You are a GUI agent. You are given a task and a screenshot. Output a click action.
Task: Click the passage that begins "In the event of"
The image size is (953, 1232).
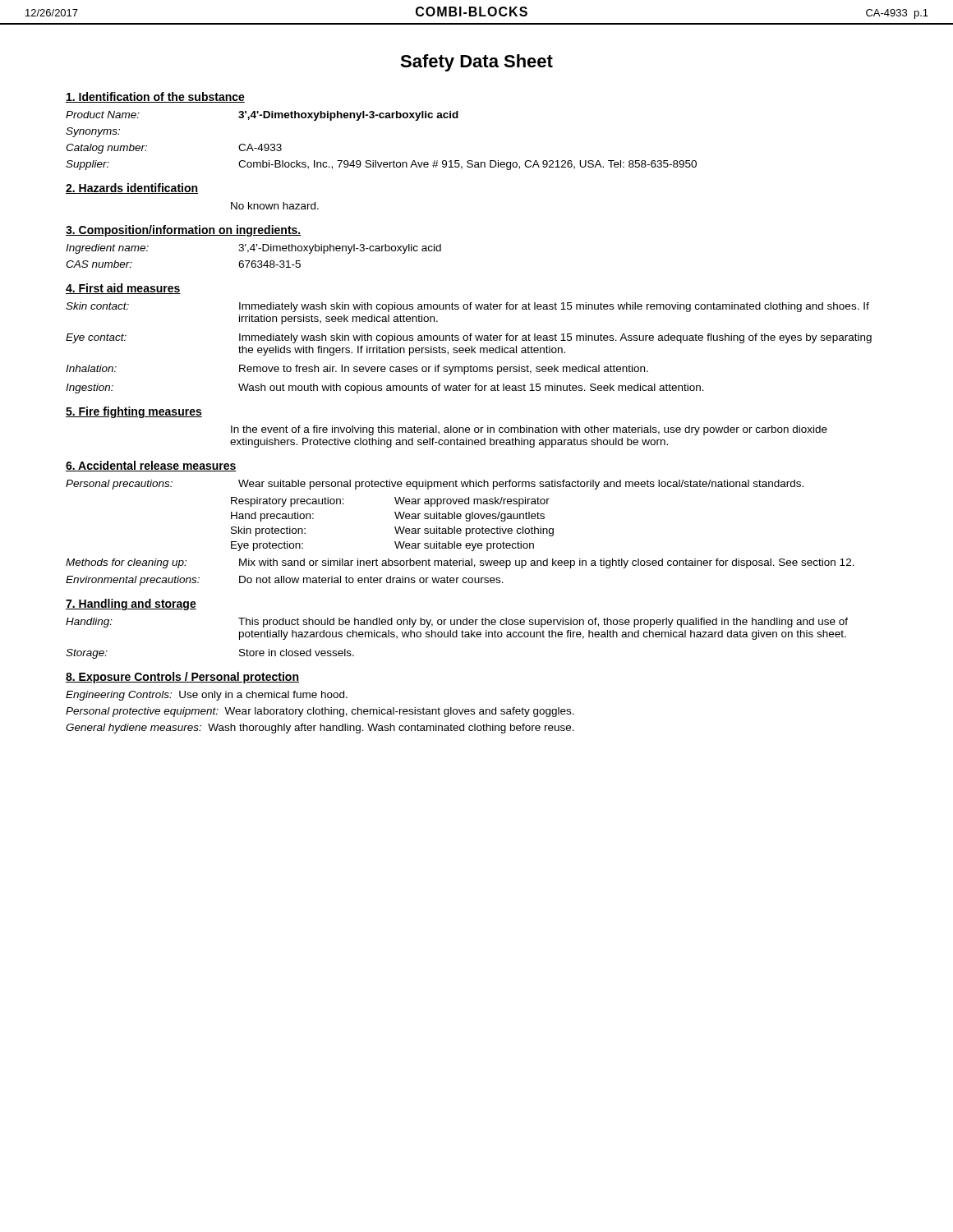529,435
